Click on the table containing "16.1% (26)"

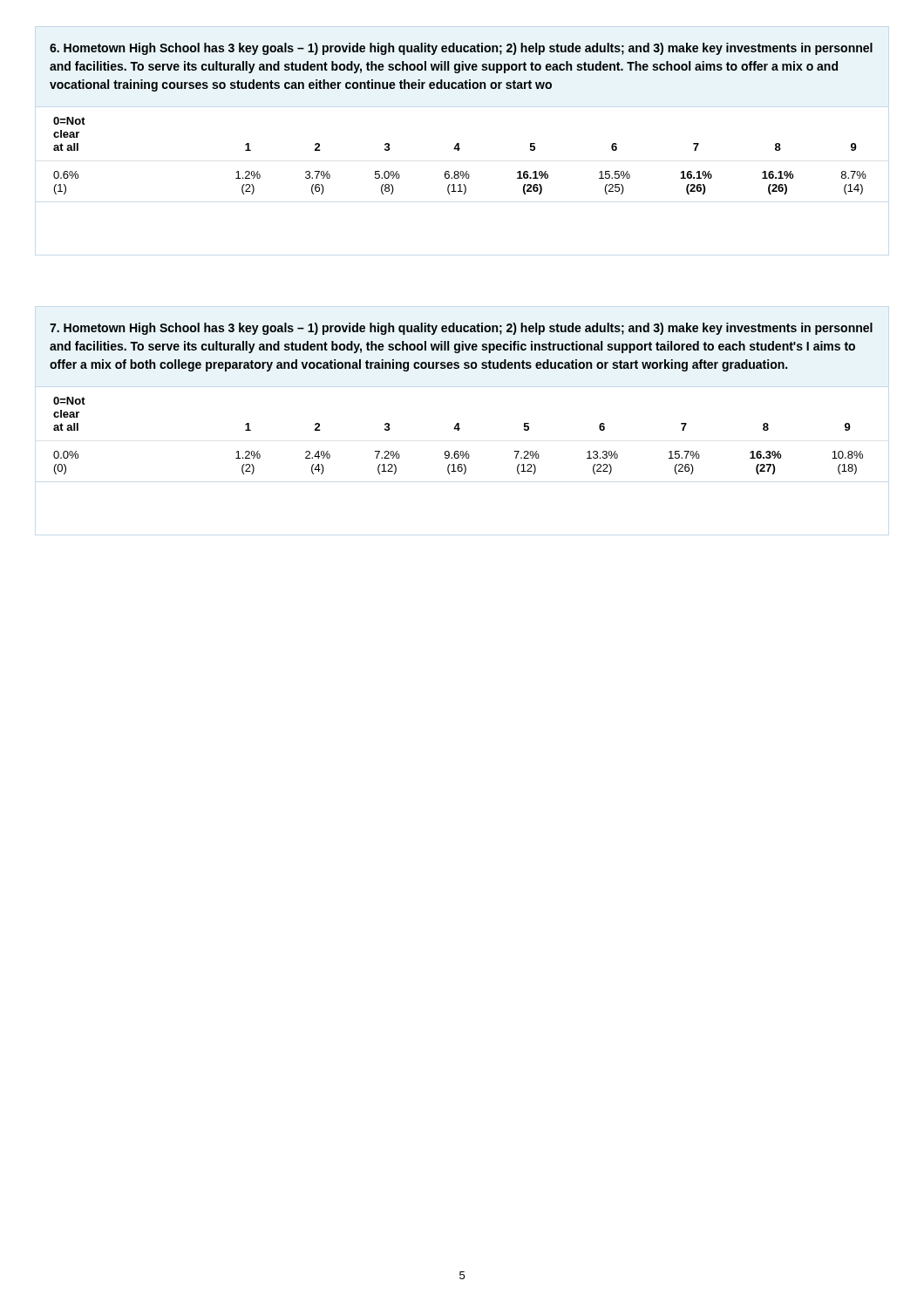click(x=462, y=155)
